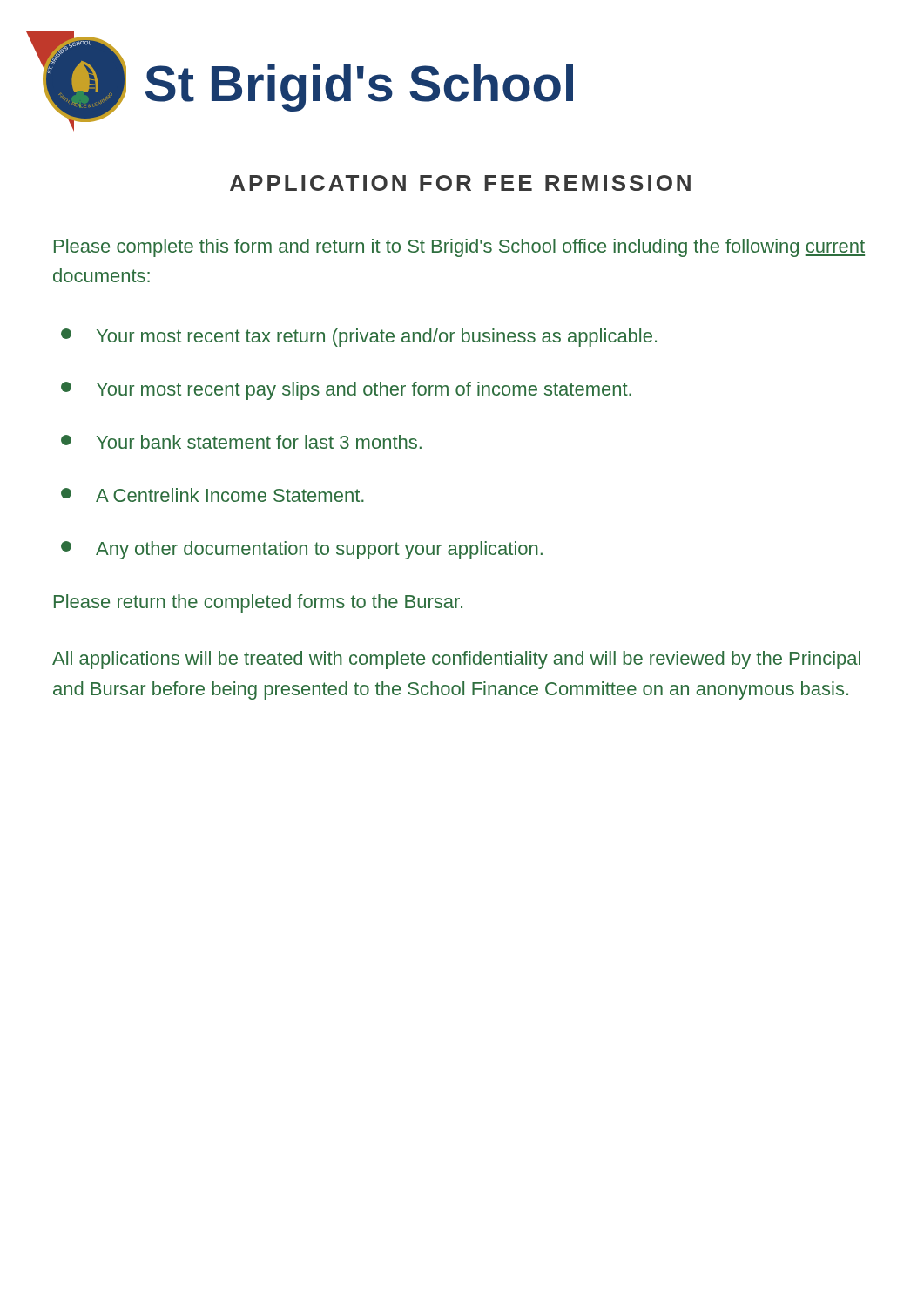Screen dimensions: 1307x924
Task: Click where it says "APPLICATION FOR FEE REMISSION"
Action: (x=462, y=183)
